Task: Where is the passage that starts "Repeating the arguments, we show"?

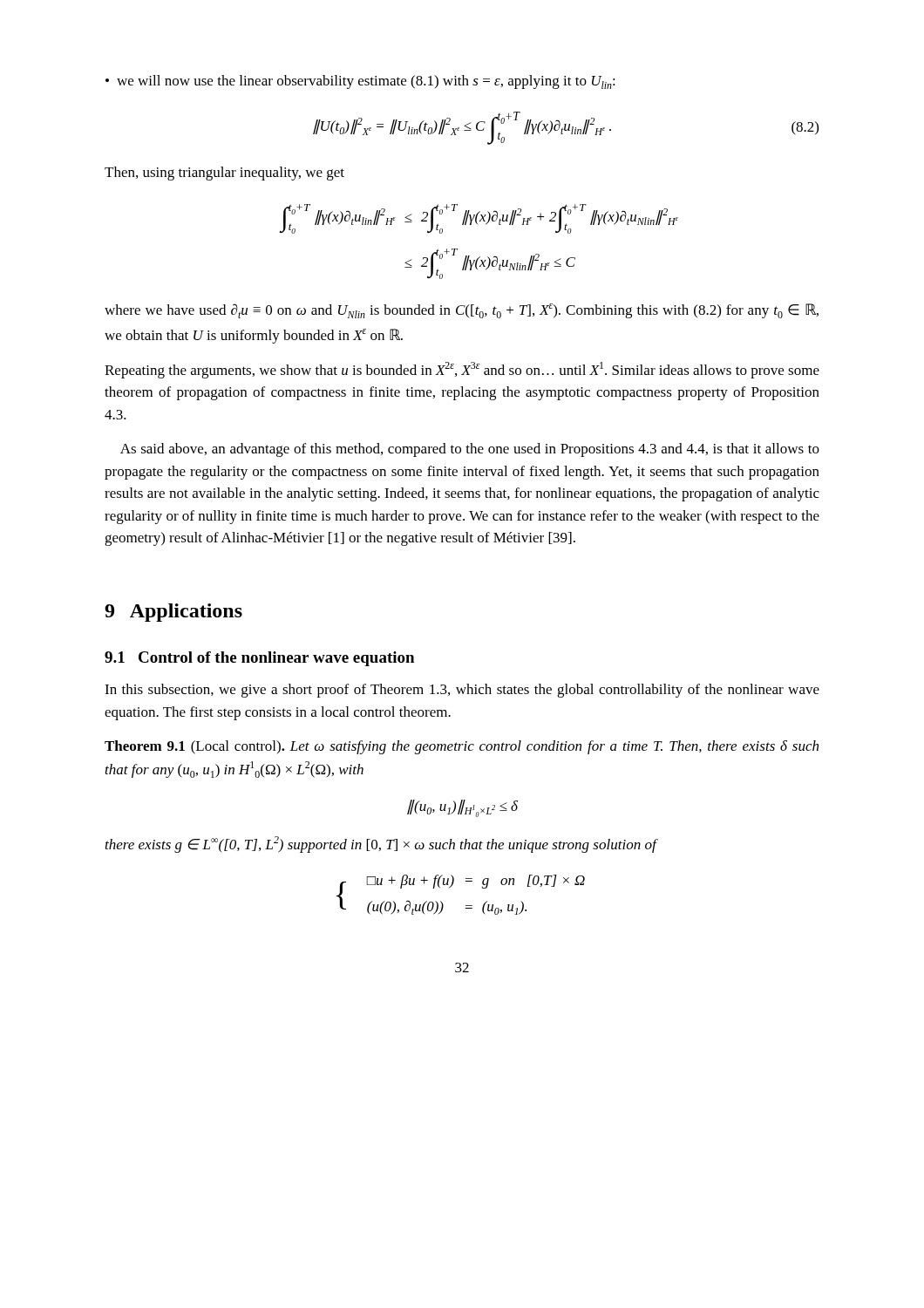Action: point(462,391)
